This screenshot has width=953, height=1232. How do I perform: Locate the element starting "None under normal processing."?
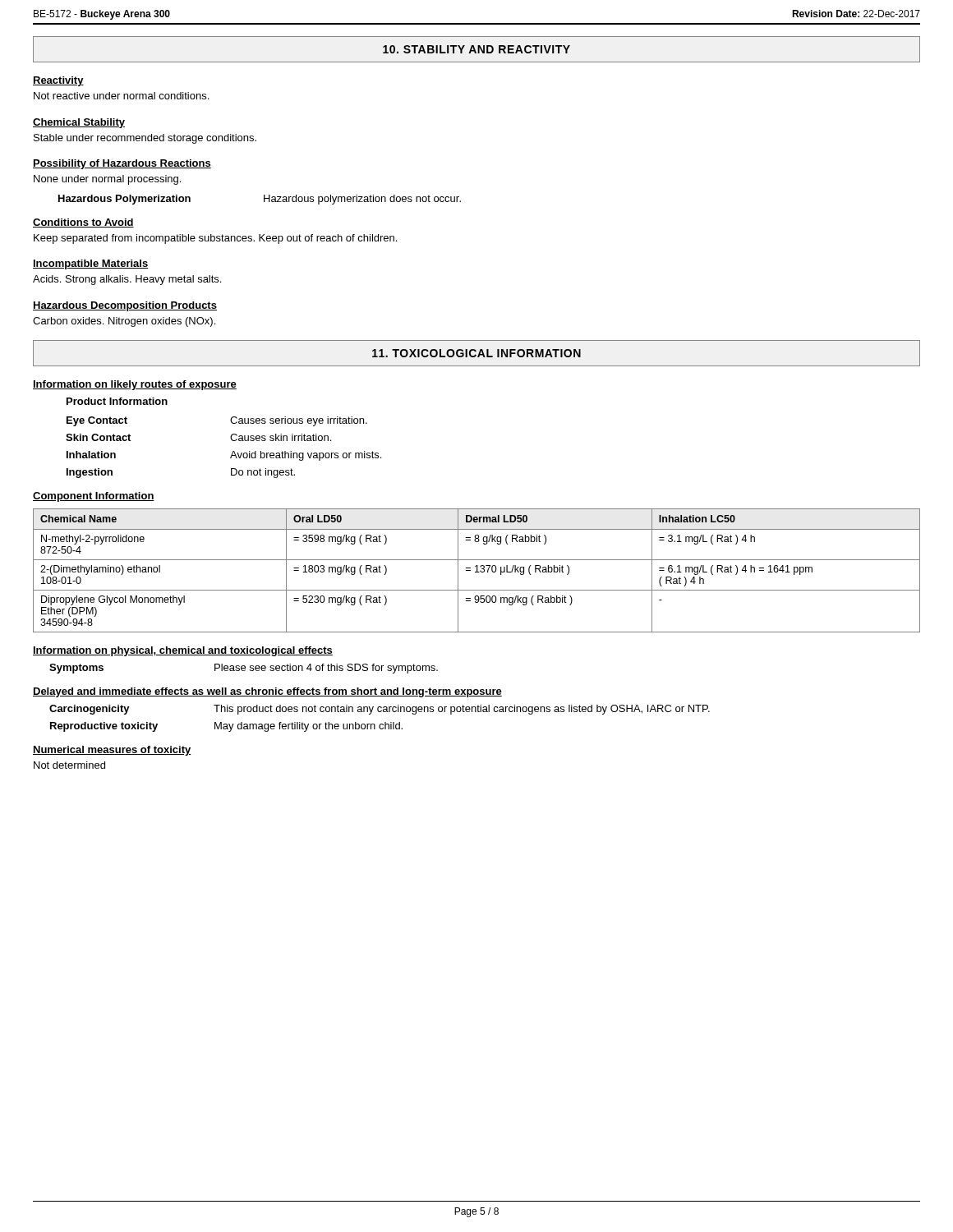tap(107, 179)
